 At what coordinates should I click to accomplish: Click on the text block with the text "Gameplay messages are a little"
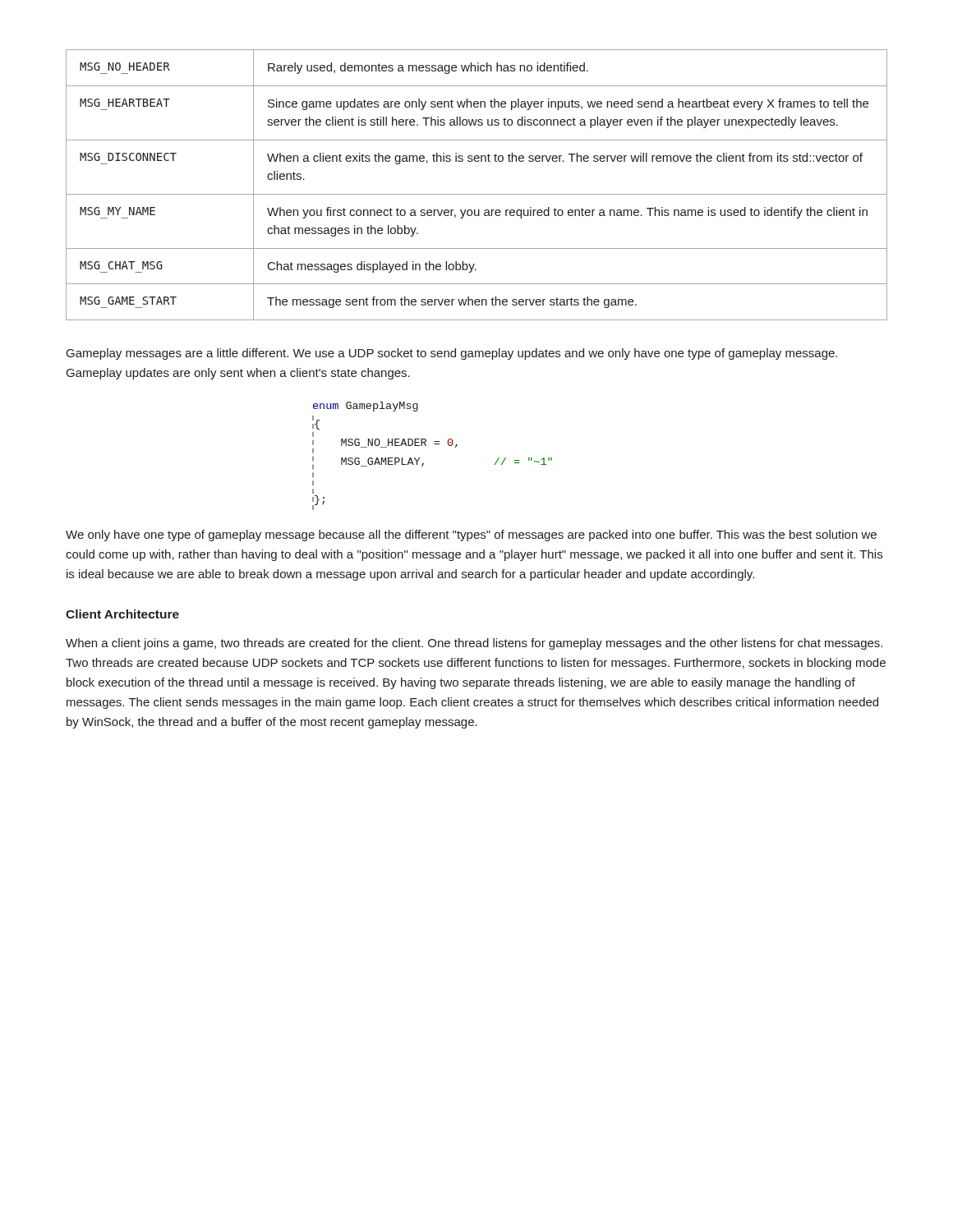coord(452,362)
